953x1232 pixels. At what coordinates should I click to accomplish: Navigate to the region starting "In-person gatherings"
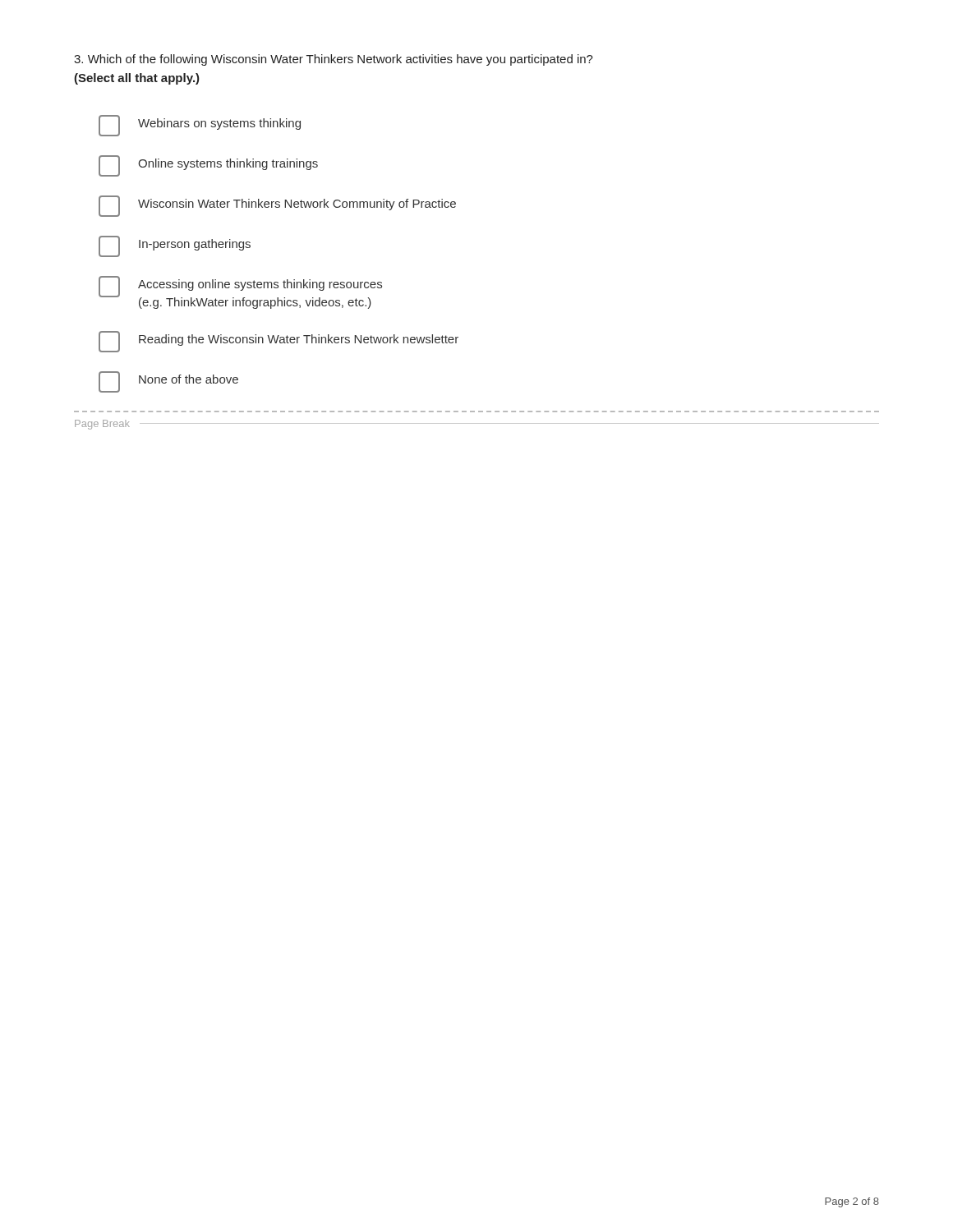click(175, 246)
